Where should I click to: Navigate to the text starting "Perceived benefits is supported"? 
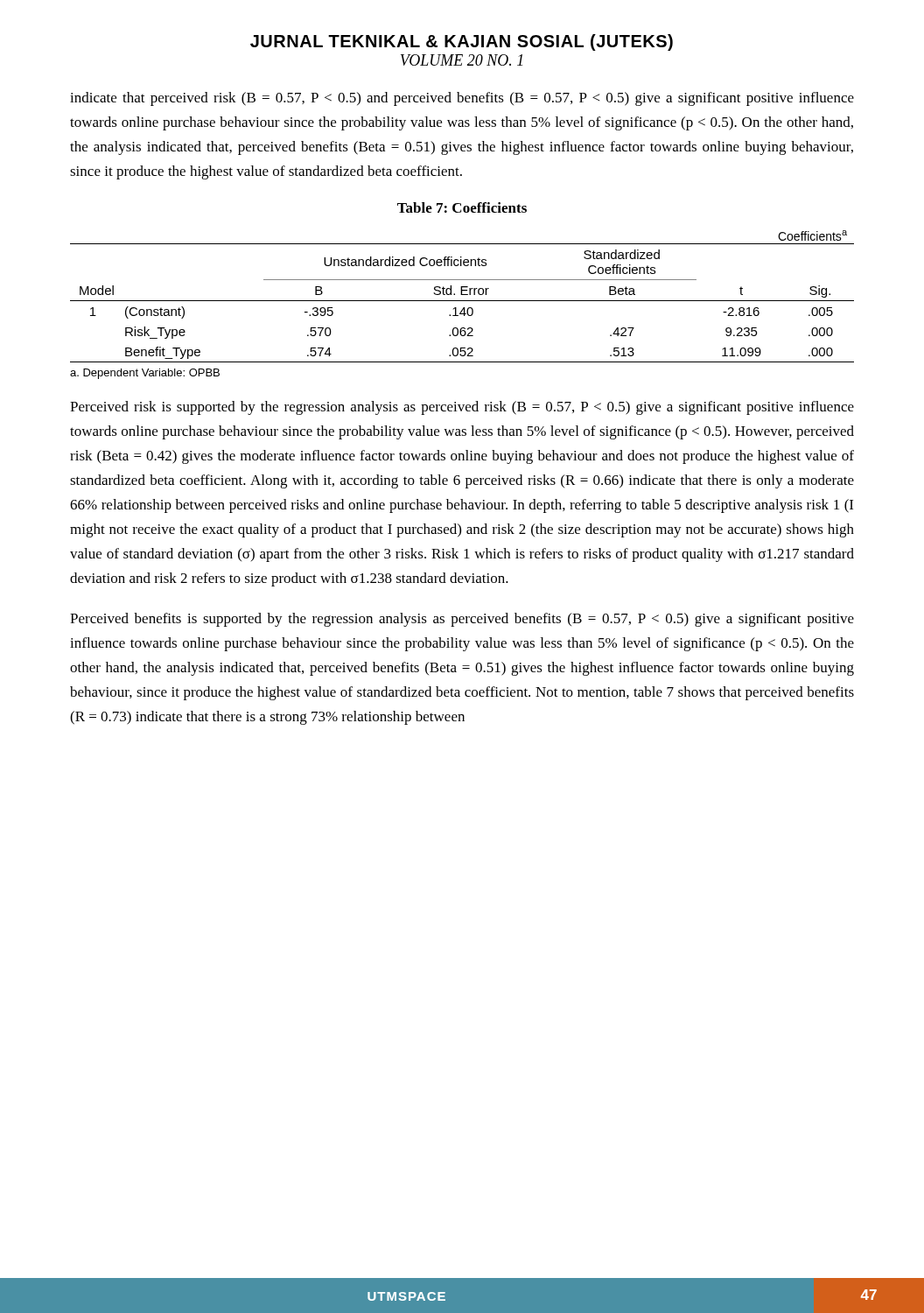click(x=462, y=668)
